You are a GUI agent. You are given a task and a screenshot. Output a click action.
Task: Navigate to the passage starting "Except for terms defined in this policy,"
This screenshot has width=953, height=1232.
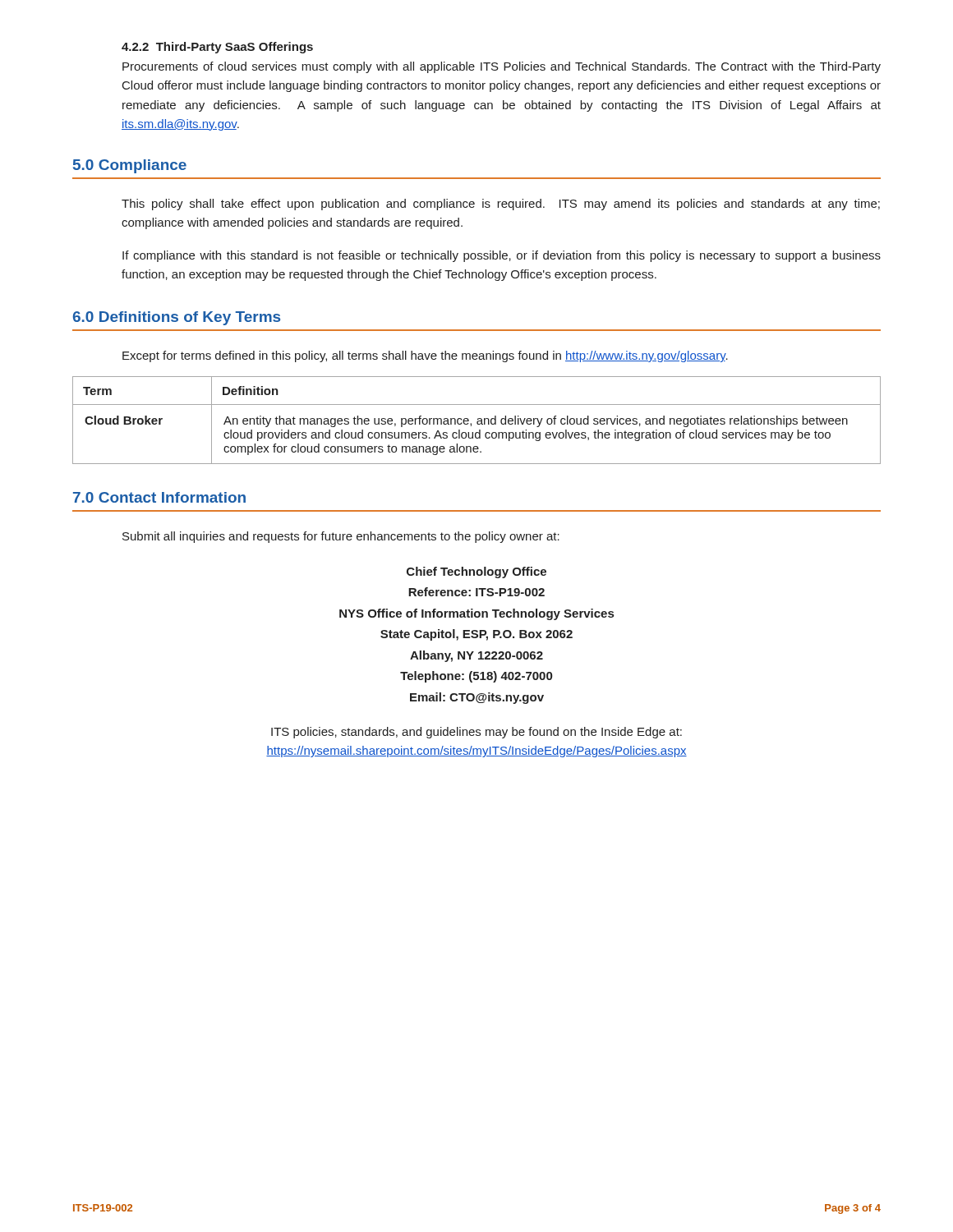pos(425,355)
